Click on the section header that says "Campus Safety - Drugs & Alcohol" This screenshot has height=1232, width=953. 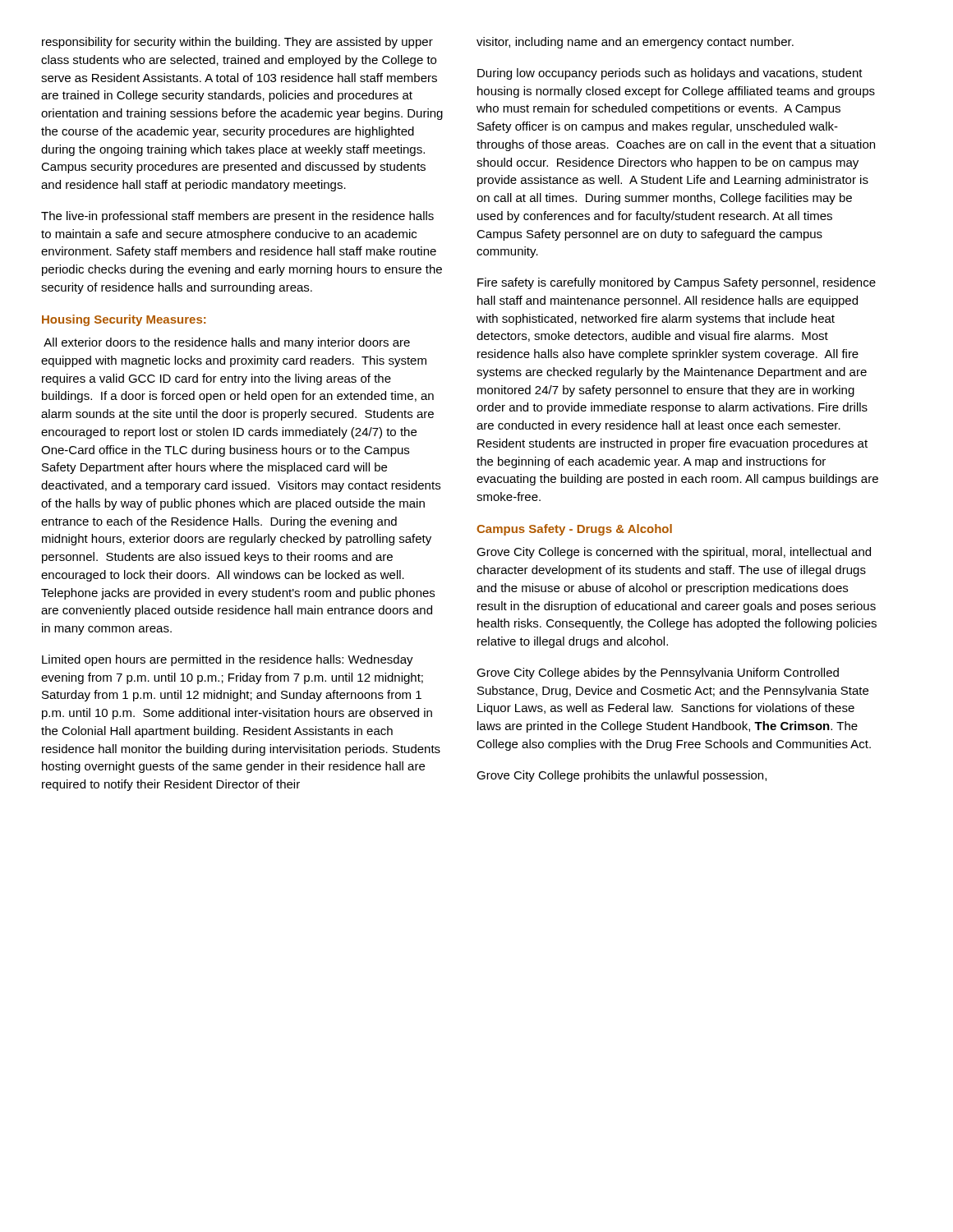[575, 528]
